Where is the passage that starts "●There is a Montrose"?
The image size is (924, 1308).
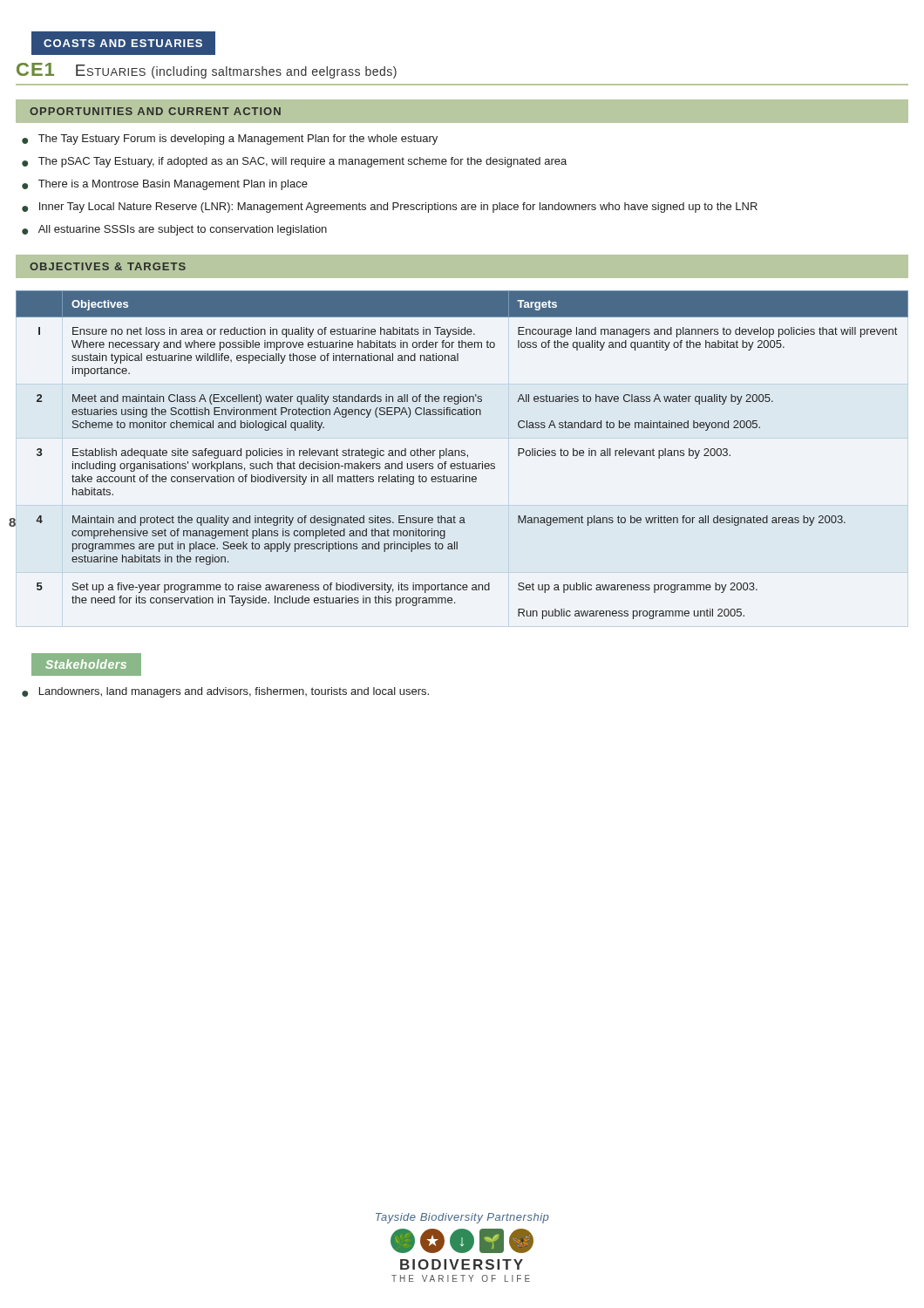click(164, 185)
